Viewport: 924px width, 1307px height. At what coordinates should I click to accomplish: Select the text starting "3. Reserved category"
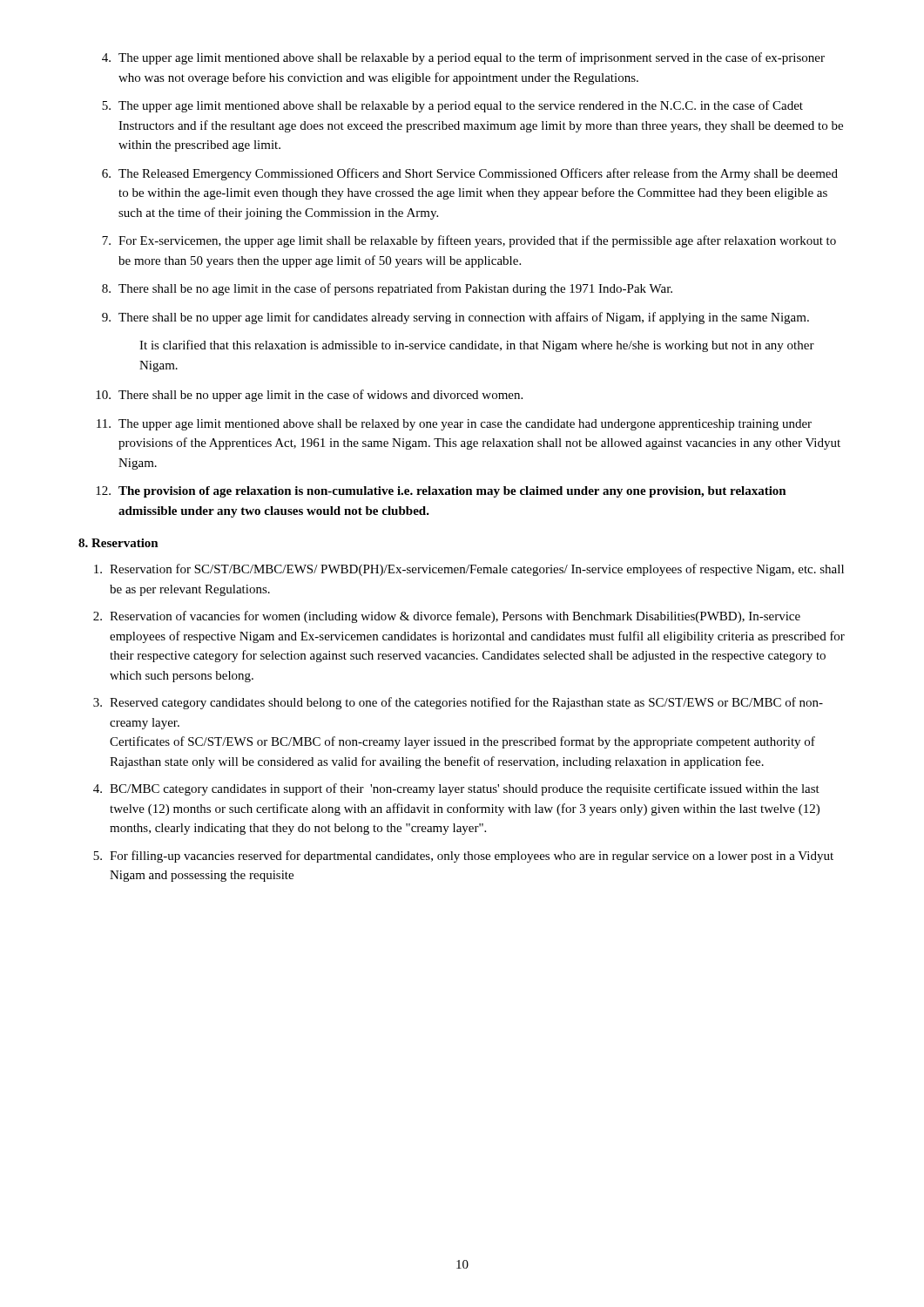[x=462, y=732]
